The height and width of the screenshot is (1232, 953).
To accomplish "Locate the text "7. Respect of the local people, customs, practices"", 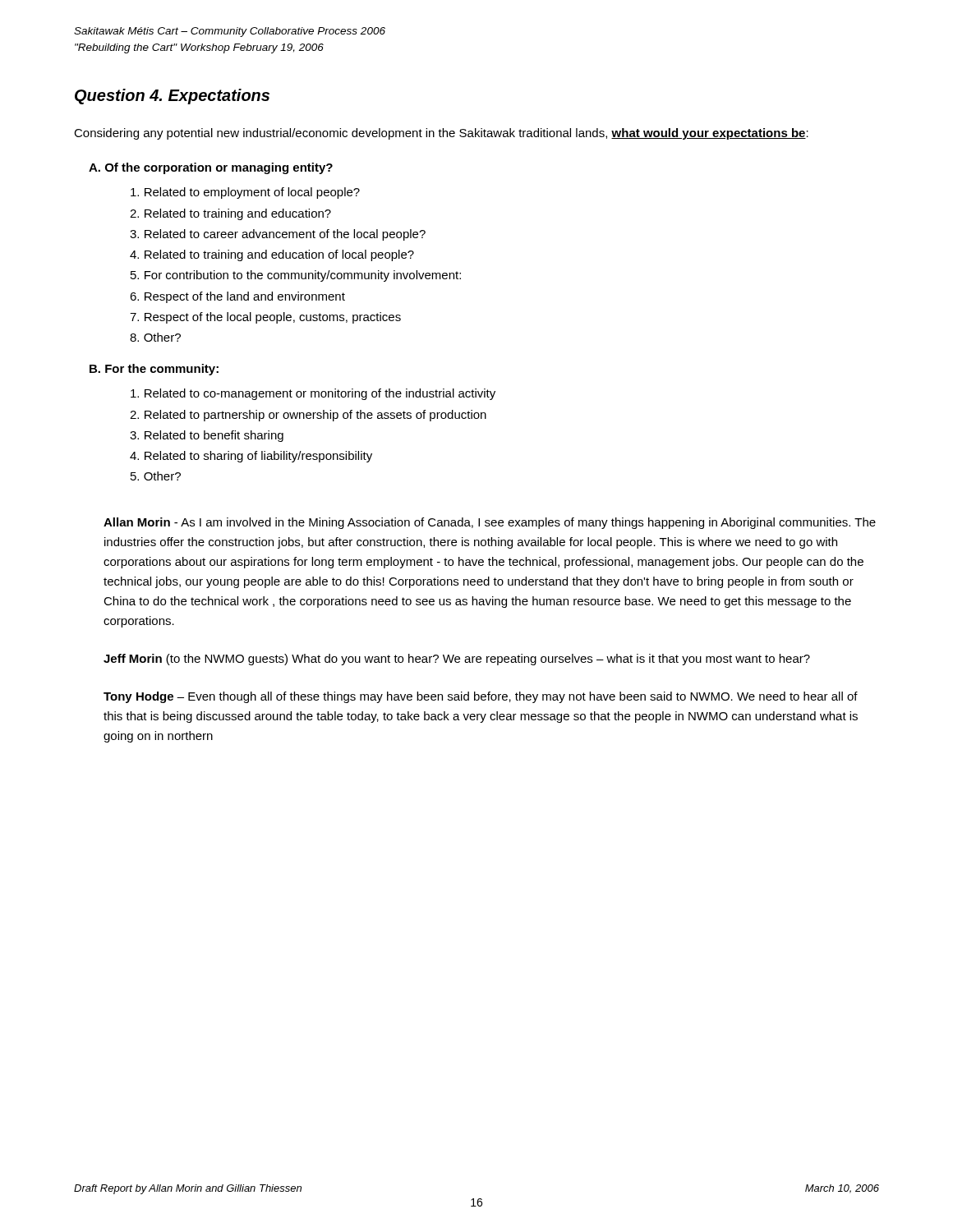I will (x=265, y=316).
